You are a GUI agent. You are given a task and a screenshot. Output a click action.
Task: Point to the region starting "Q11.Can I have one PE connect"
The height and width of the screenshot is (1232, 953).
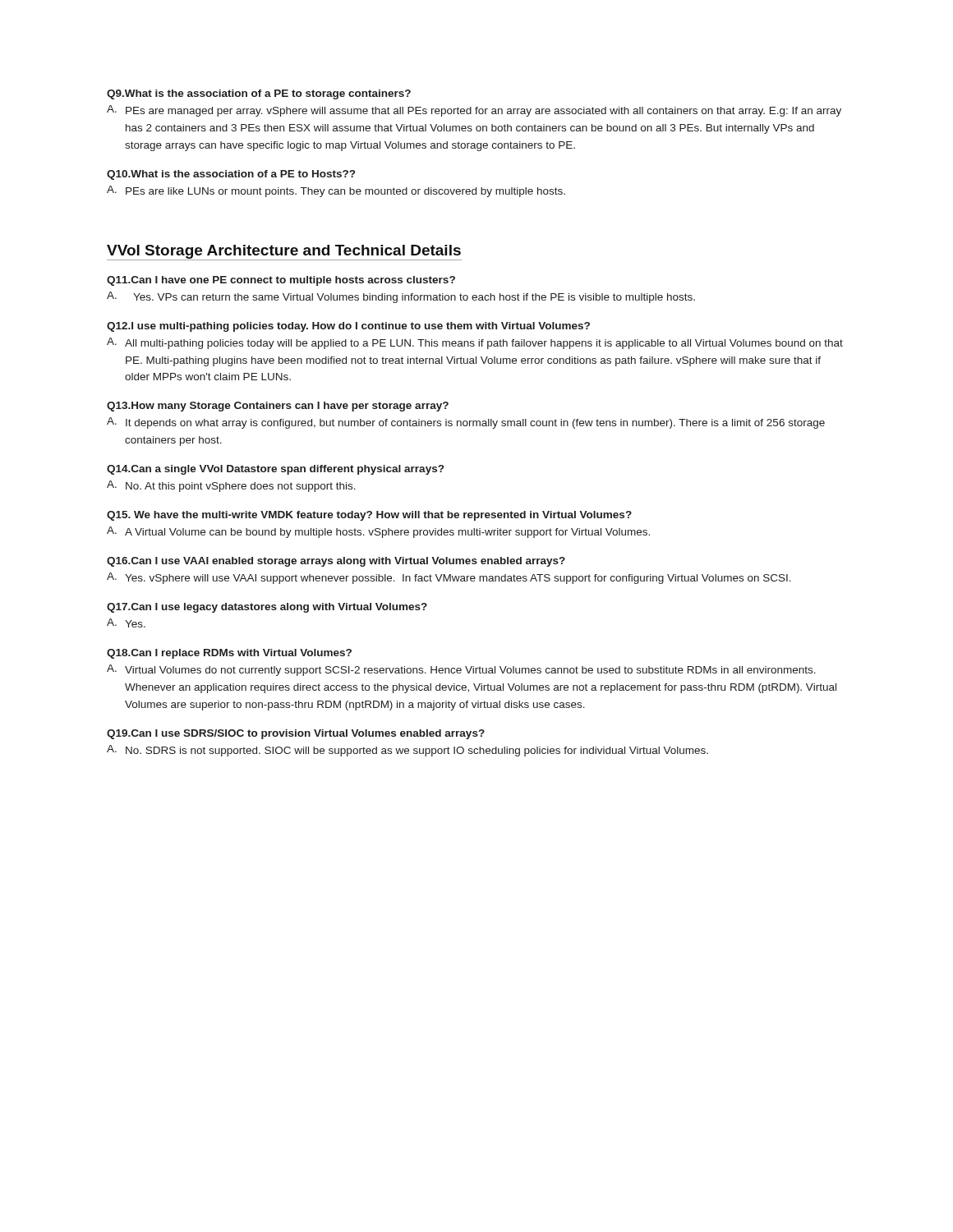click(x=281, y=281)
